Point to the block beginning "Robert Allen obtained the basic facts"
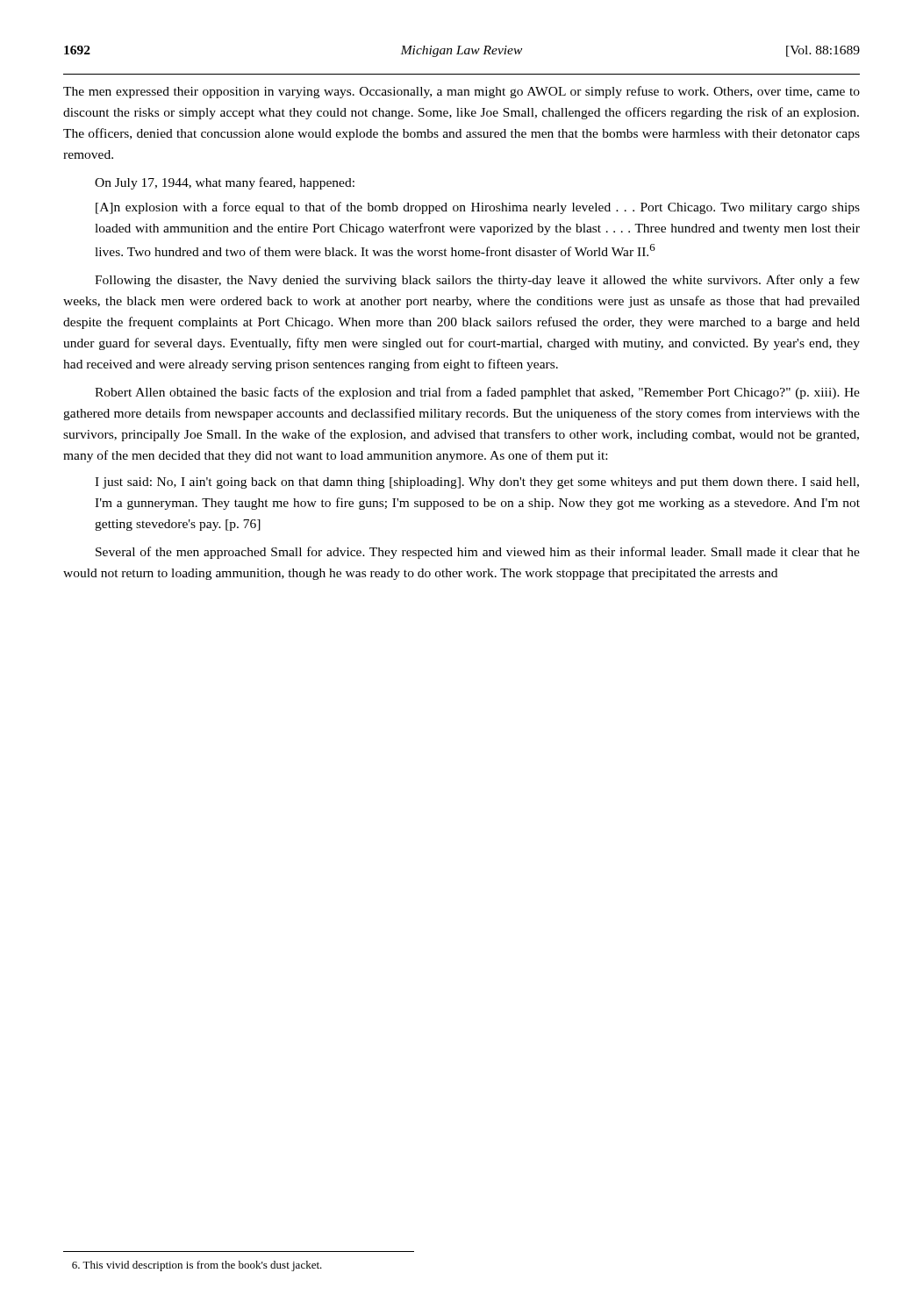 (x=462, y=424)
